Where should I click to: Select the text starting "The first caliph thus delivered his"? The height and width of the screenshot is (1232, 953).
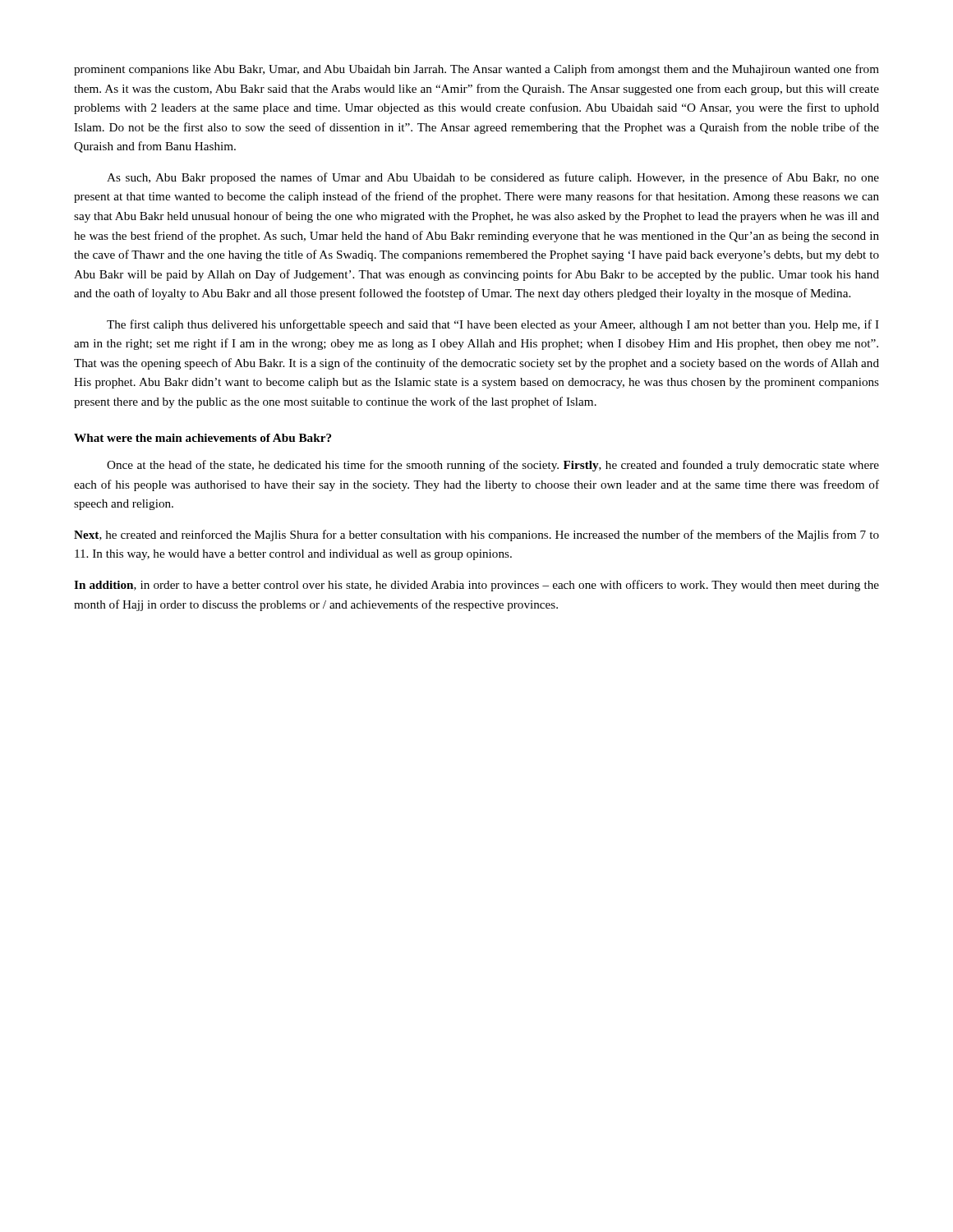pos(476,363)
